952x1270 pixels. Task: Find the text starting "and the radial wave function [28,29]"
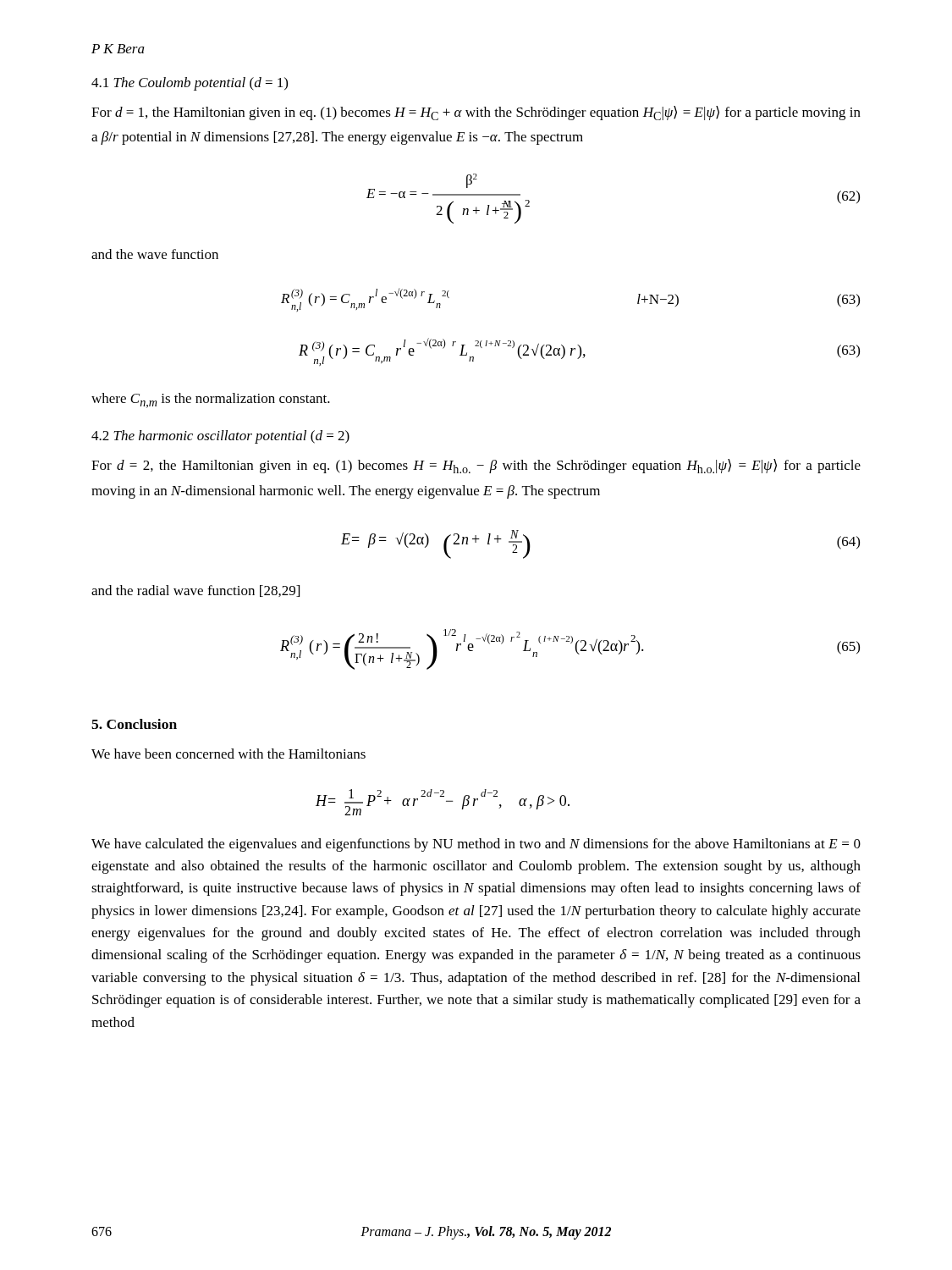[195, 591]
